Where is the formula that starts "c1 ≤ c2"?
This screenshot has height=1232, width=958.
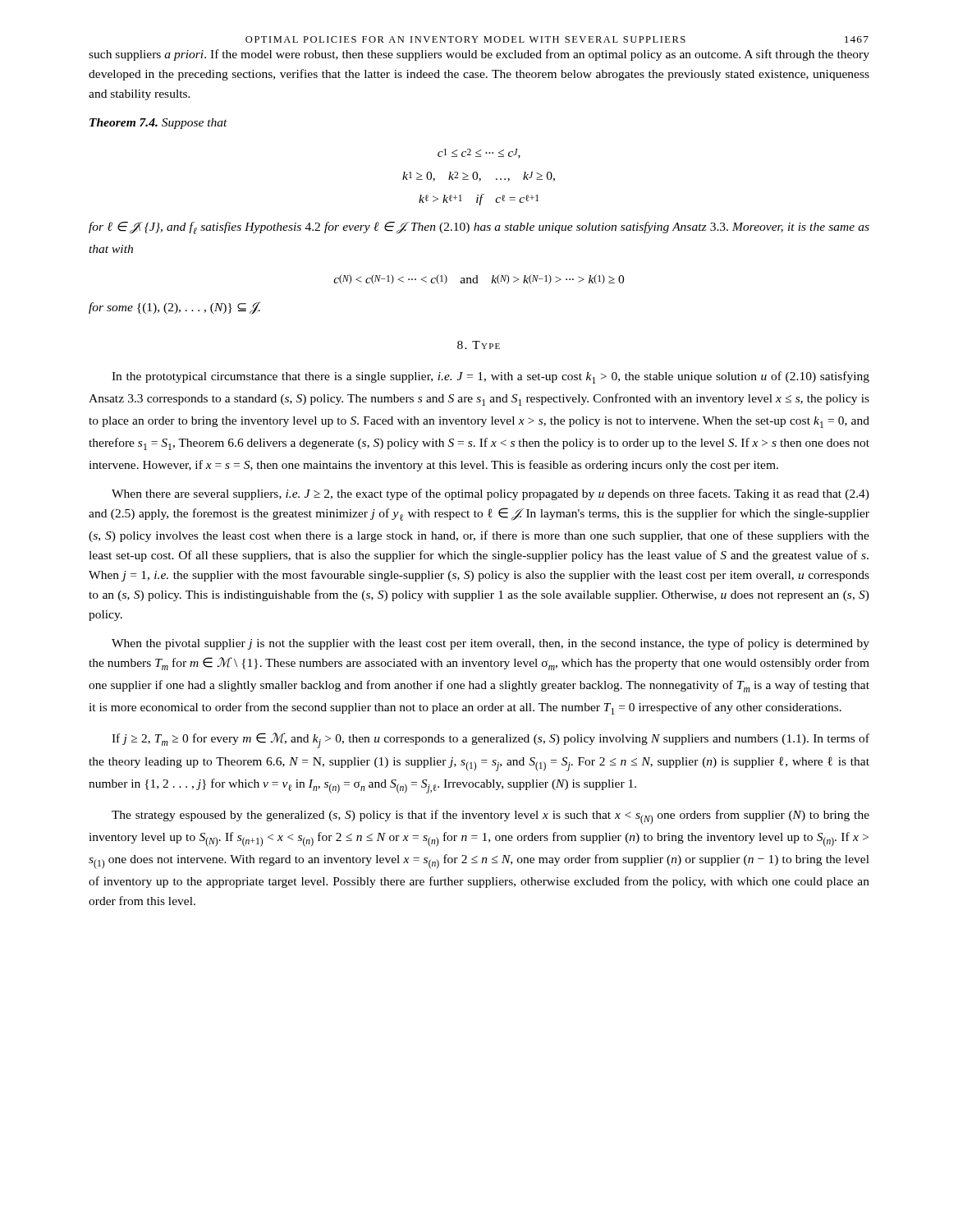tap(479, 176)
